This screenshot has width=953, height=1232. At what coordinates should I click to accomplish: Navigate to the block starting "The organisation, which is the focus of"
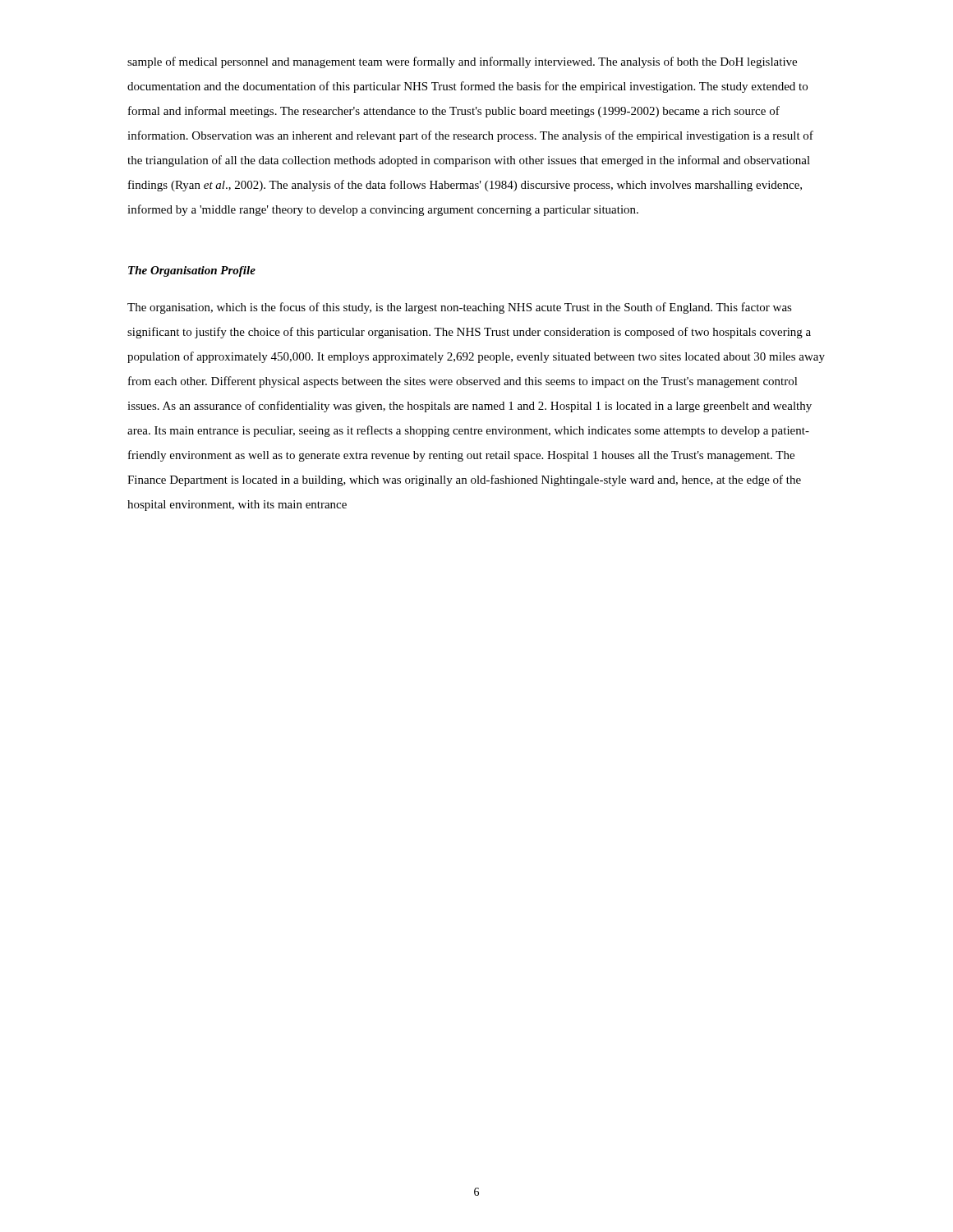click(x=476, y=405)
